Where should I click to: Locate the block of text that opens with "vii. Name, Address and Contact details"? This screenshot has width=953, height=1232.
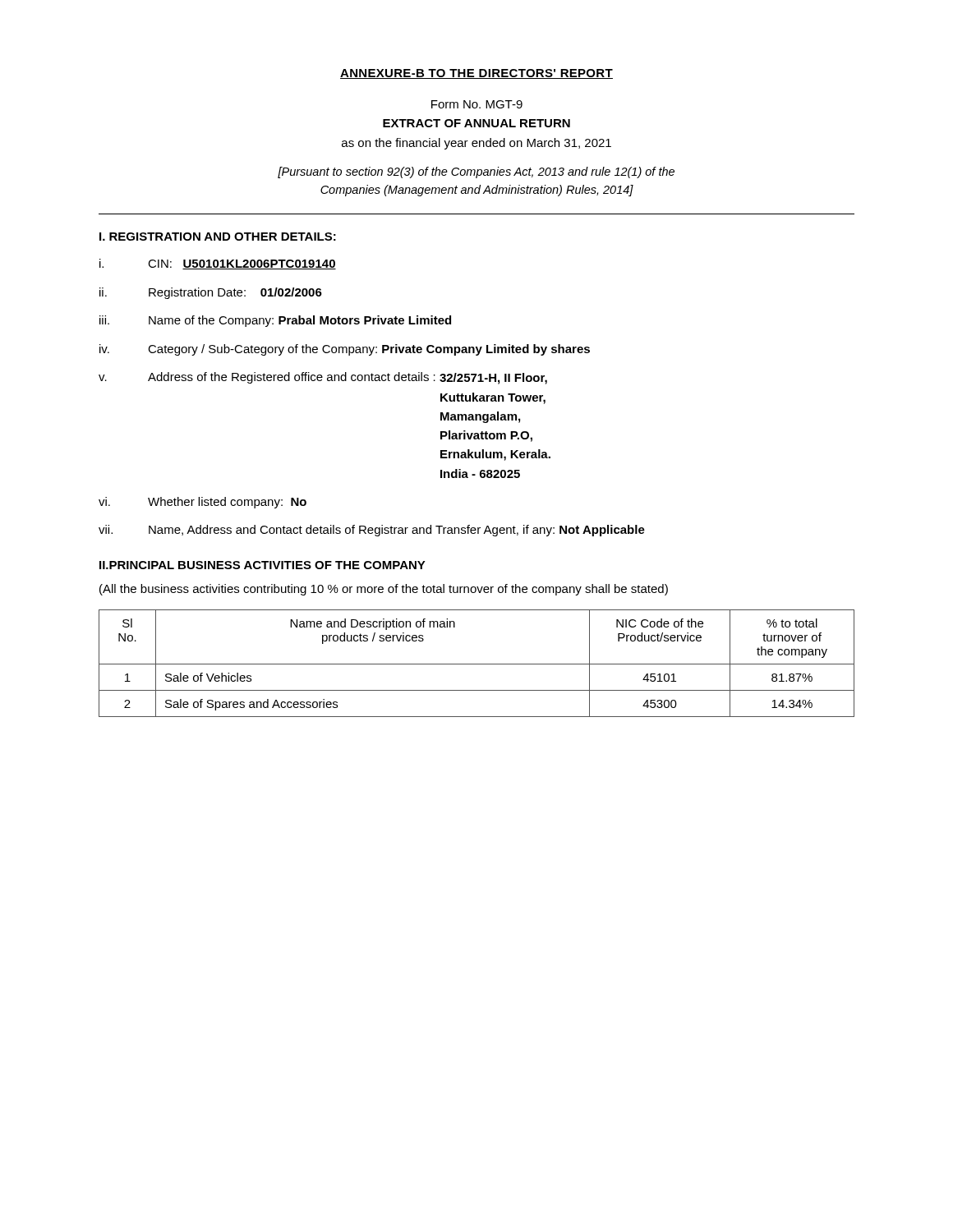point(476,530)
